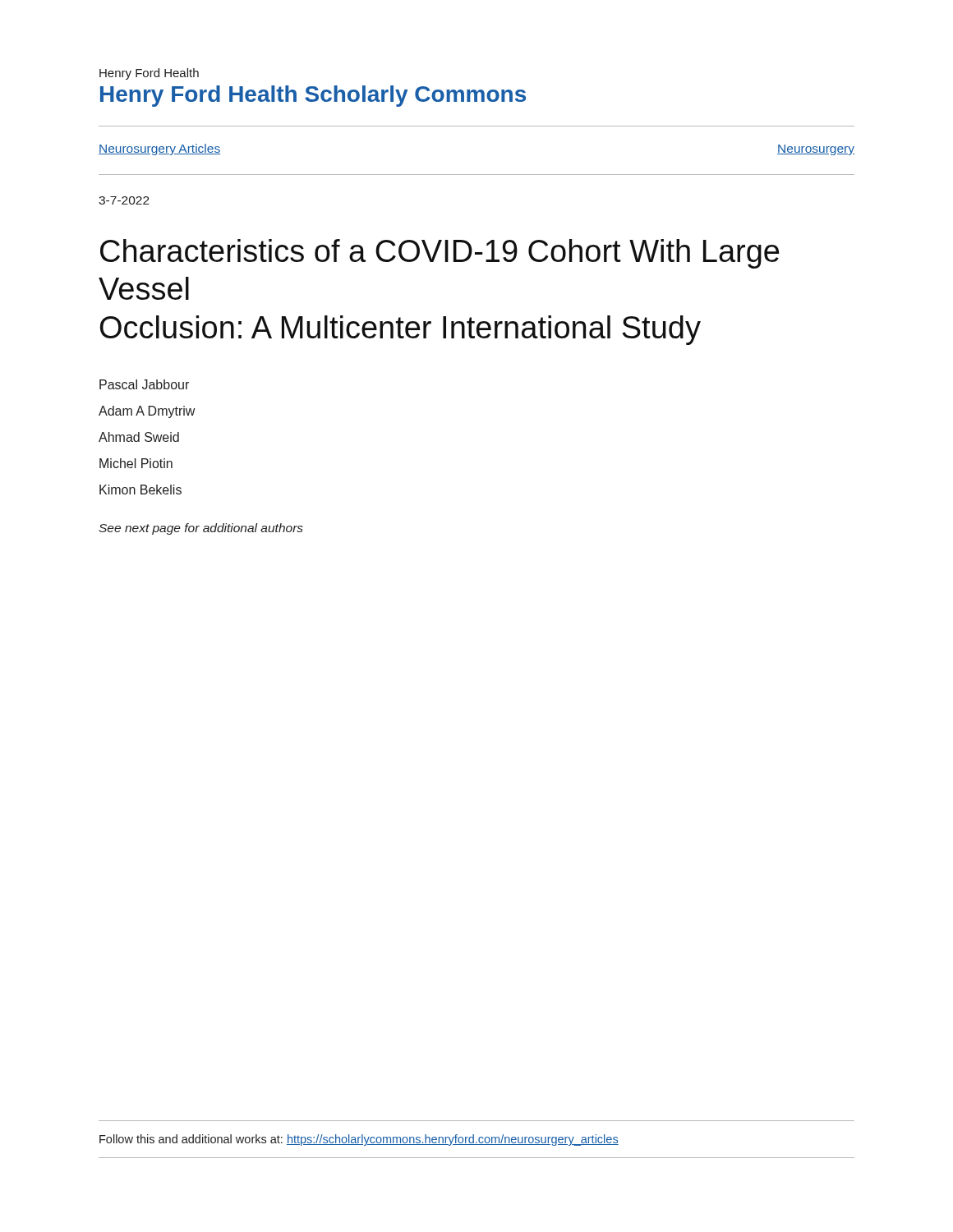Viewport: 953px width, 1232px height.
Task: Point to the title beginning "Henry Ford Health"
Action: [x=476, y=94]
